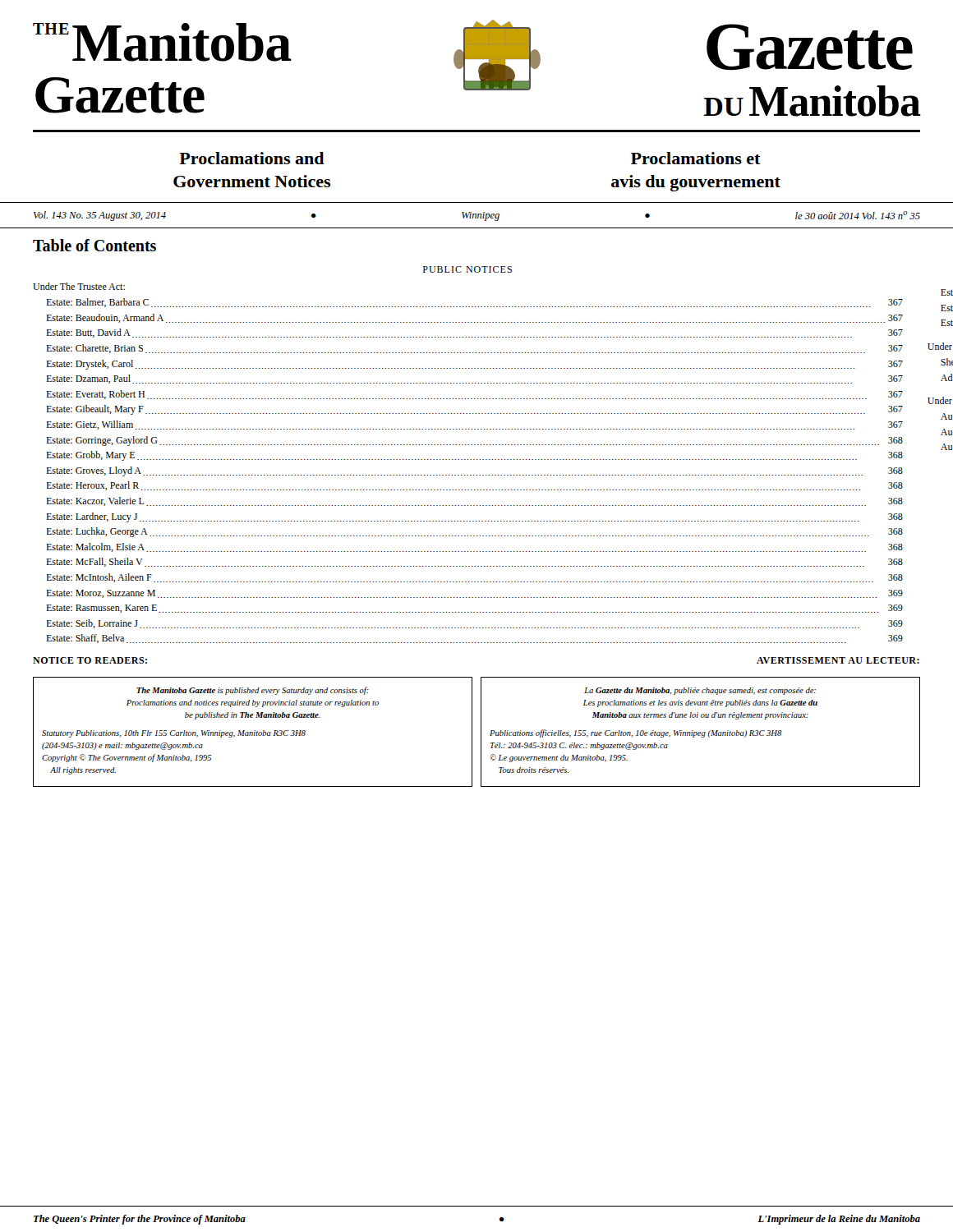This screenshot has width=953, height=1232.
Task: Find the block on this page that starts "Estate: Everatt, Robert"
Action: [474, 394]
